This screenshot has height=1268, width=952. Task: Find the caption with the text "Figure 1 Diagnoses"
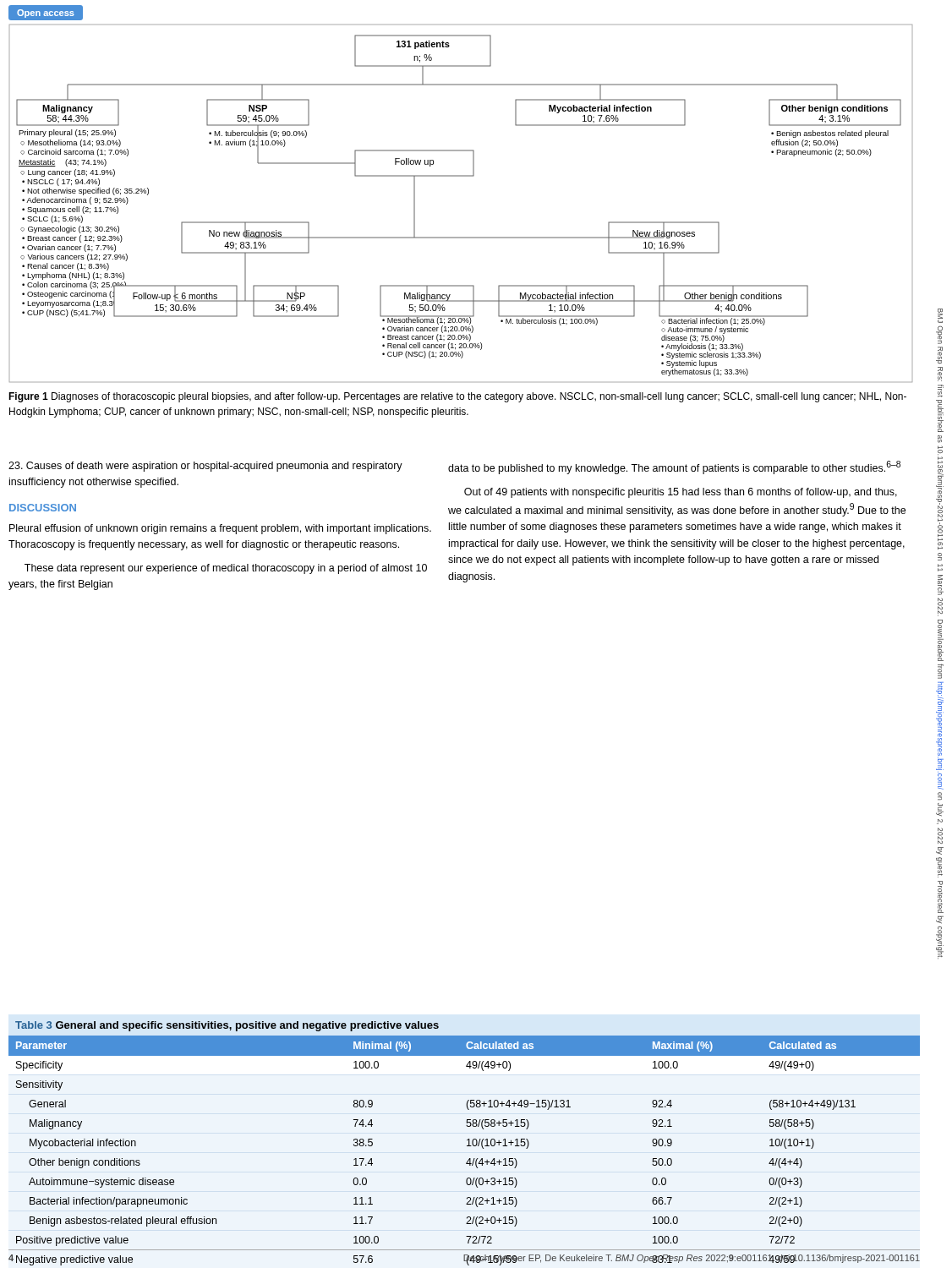(x=458, y=404)
